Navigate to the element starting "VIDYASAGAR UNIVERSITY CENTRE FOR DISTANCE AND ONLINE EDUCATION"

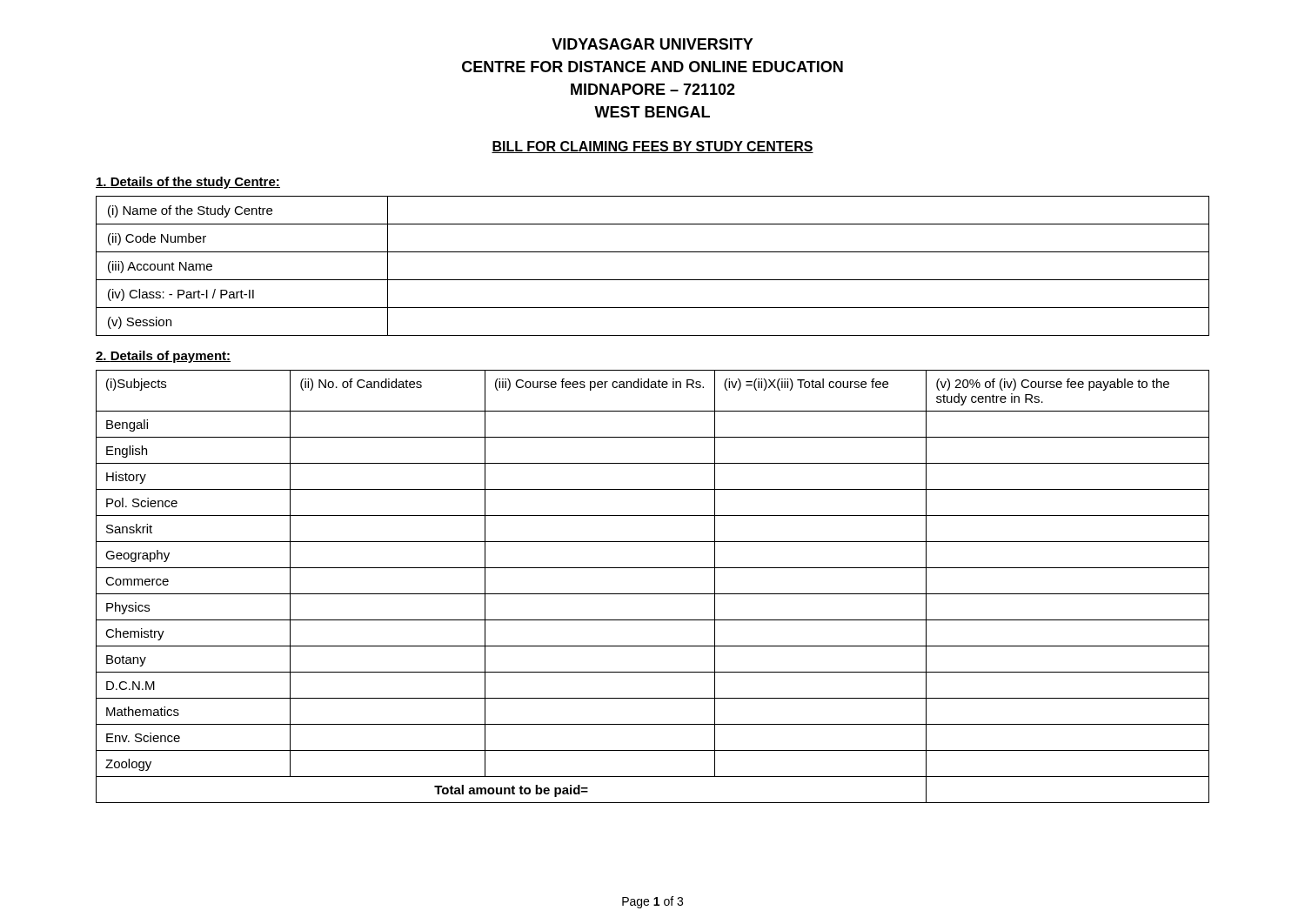point(652,78)
